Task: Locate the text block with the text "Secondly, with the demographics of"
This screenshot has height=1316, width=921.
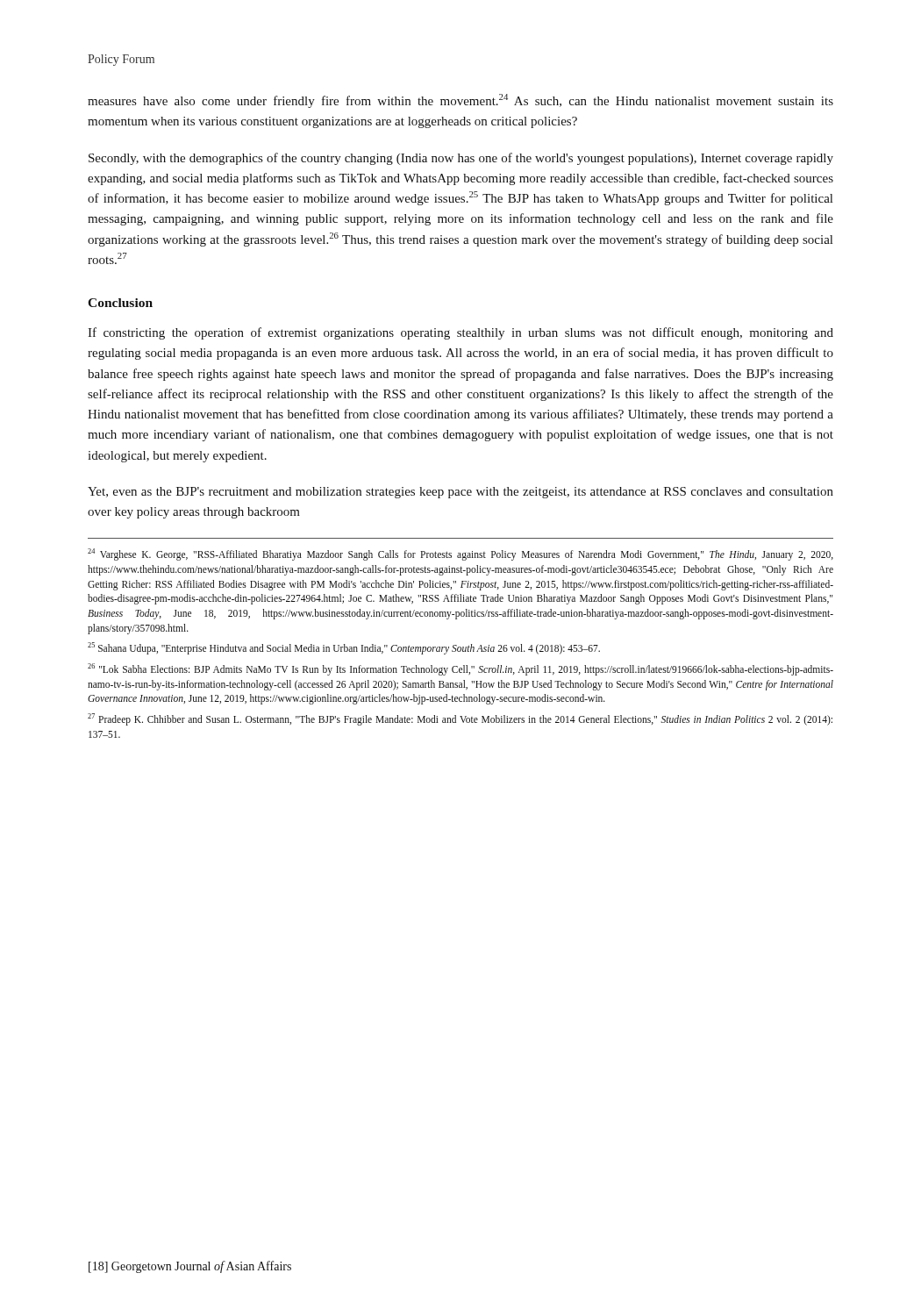Action: point(460,208)
